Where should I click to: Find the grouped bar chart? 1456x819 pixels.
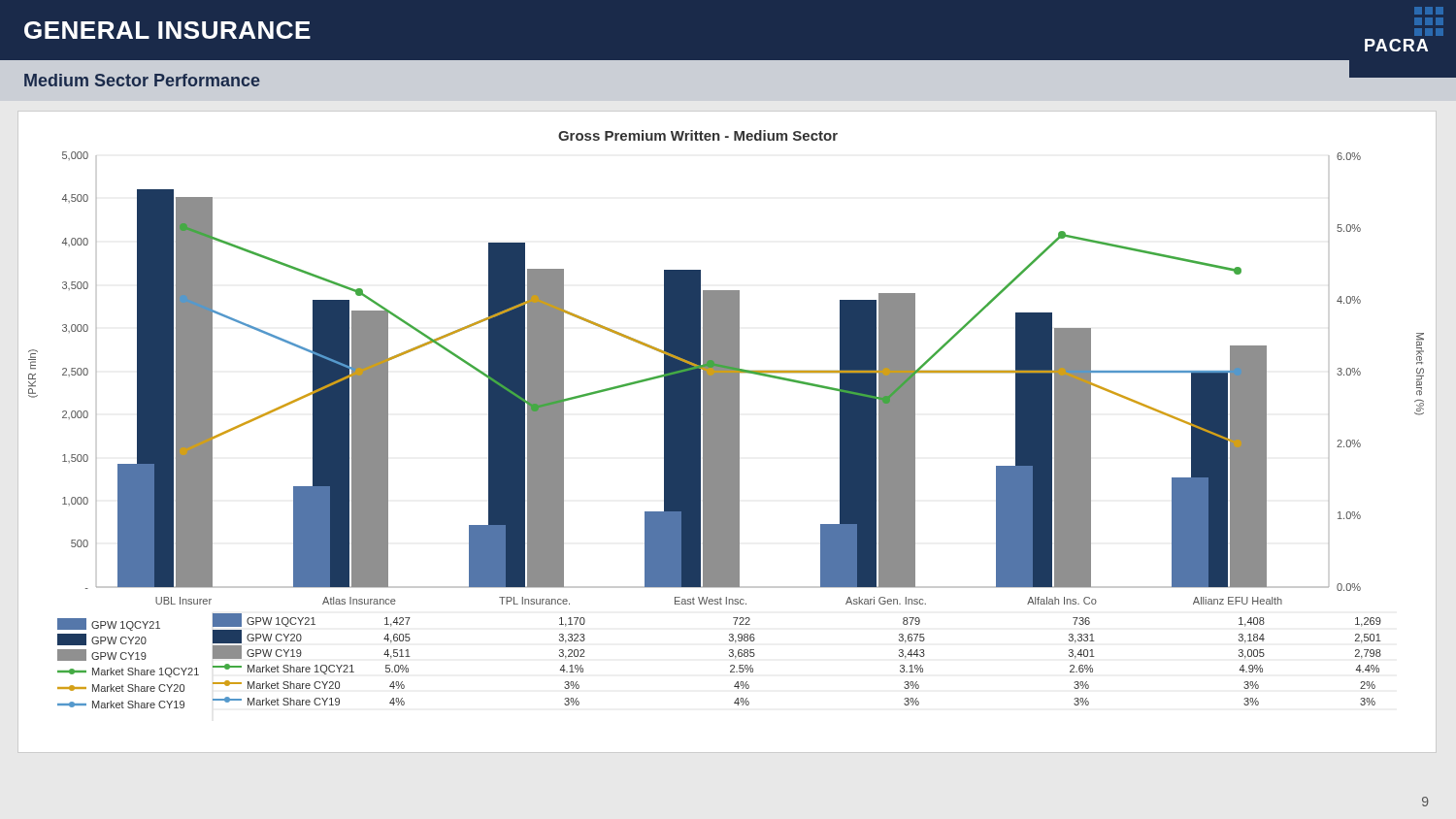coord(727,432)
